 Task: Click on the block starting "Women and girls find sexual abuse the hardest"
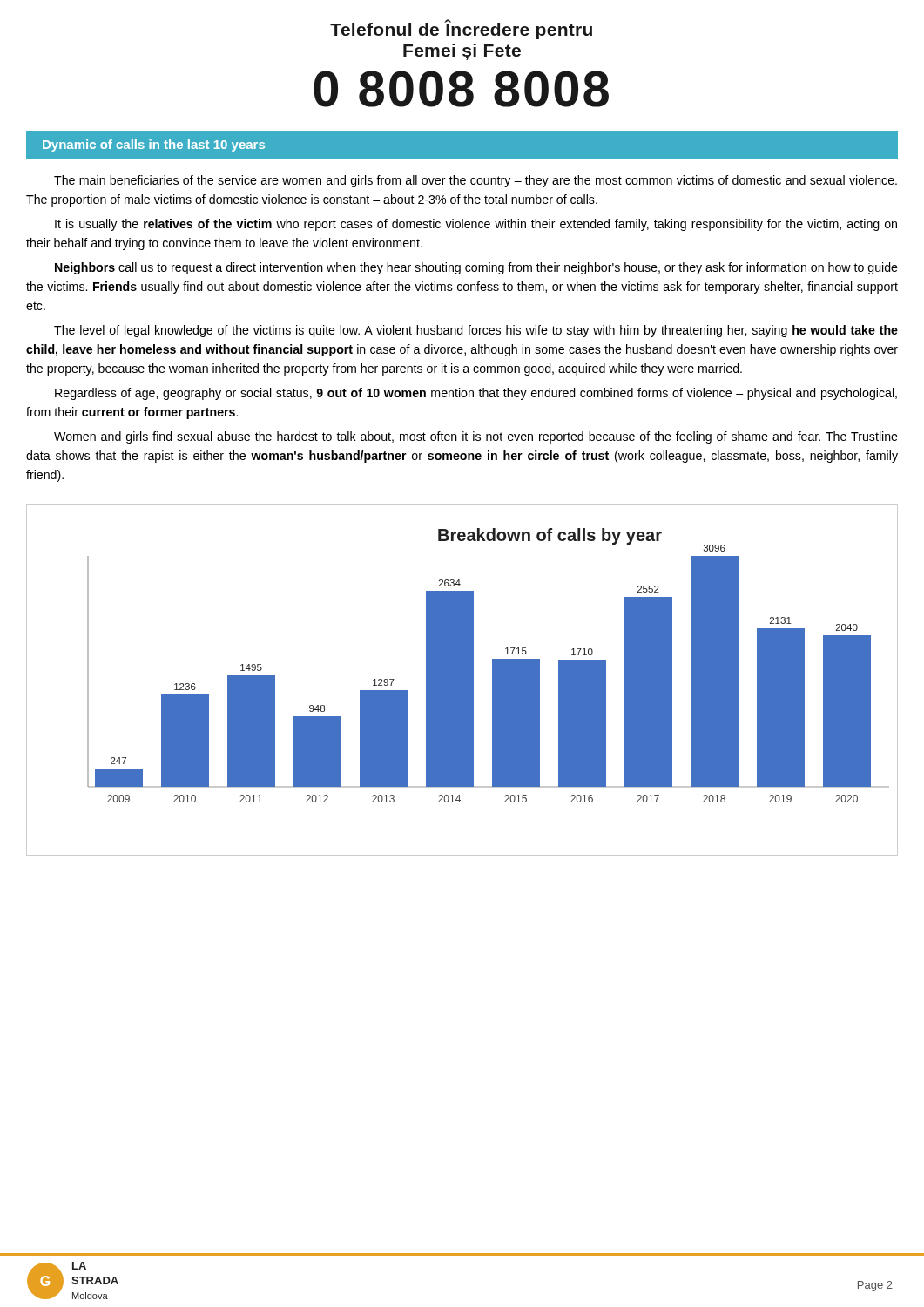(x=462, y=455)
